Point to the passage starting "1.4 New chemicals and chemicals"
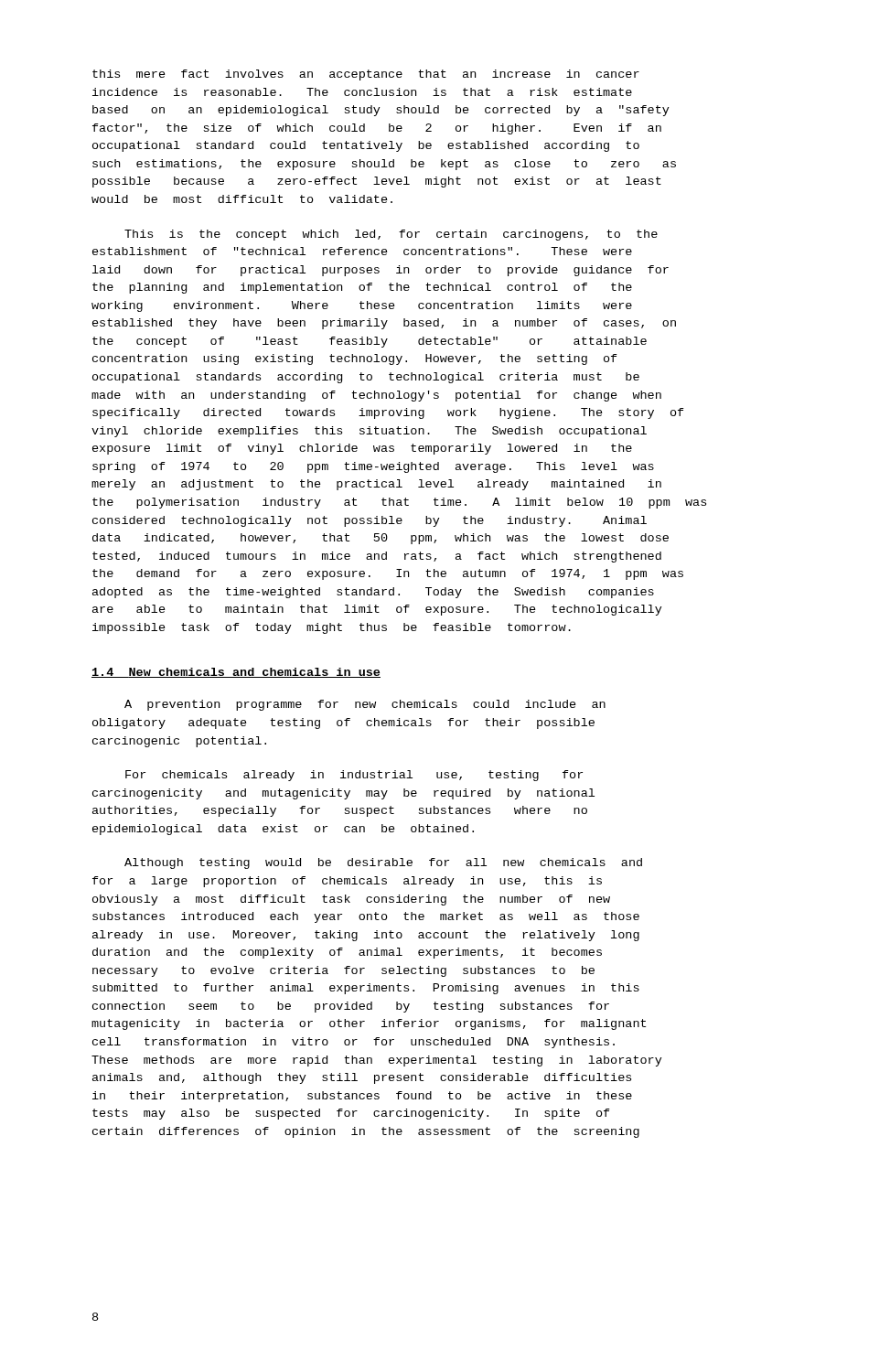Image resolution: width=890 pixels, height=1372 pixels. click(x=236, y=673)
